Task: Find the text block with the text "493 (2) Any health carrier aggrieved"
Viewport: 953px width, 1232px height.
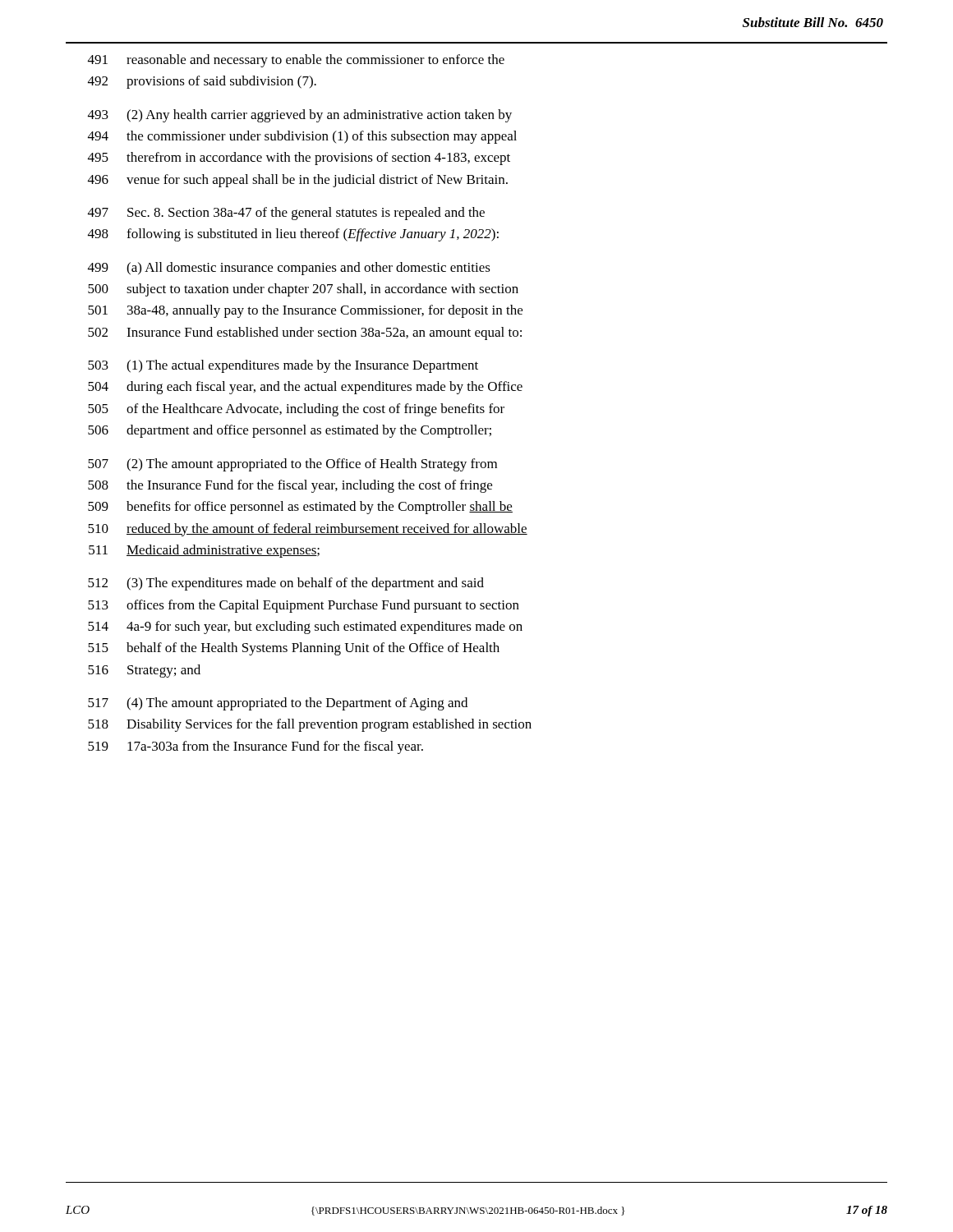Action: [476, 147]
